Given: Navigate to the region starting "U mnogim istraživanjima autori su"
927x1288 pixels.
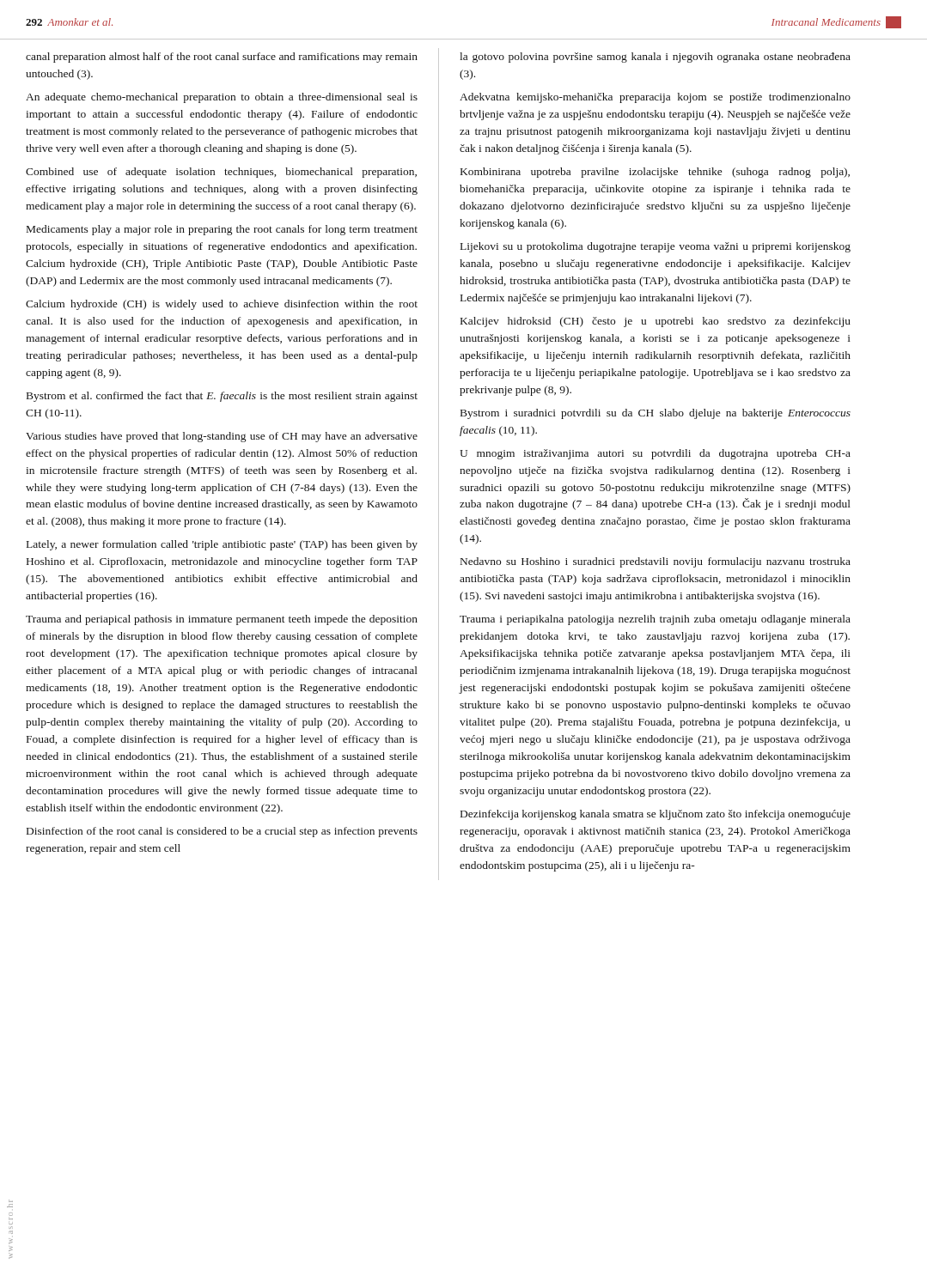Looking at the screenshot, I should [x=655, y=496].
